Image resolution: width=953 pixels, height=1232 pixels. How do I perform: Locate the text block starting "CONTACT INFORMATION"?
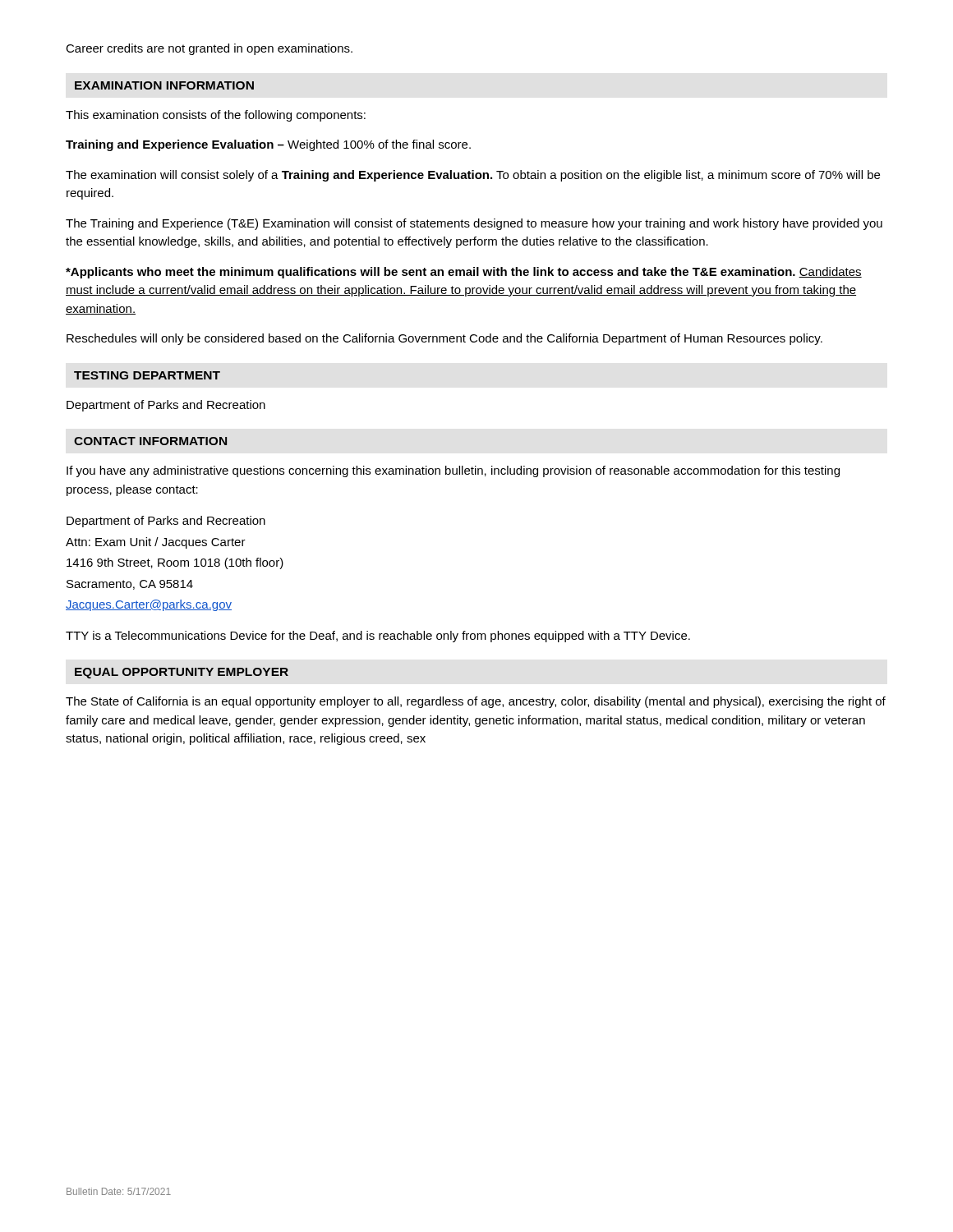pos(151,441)
